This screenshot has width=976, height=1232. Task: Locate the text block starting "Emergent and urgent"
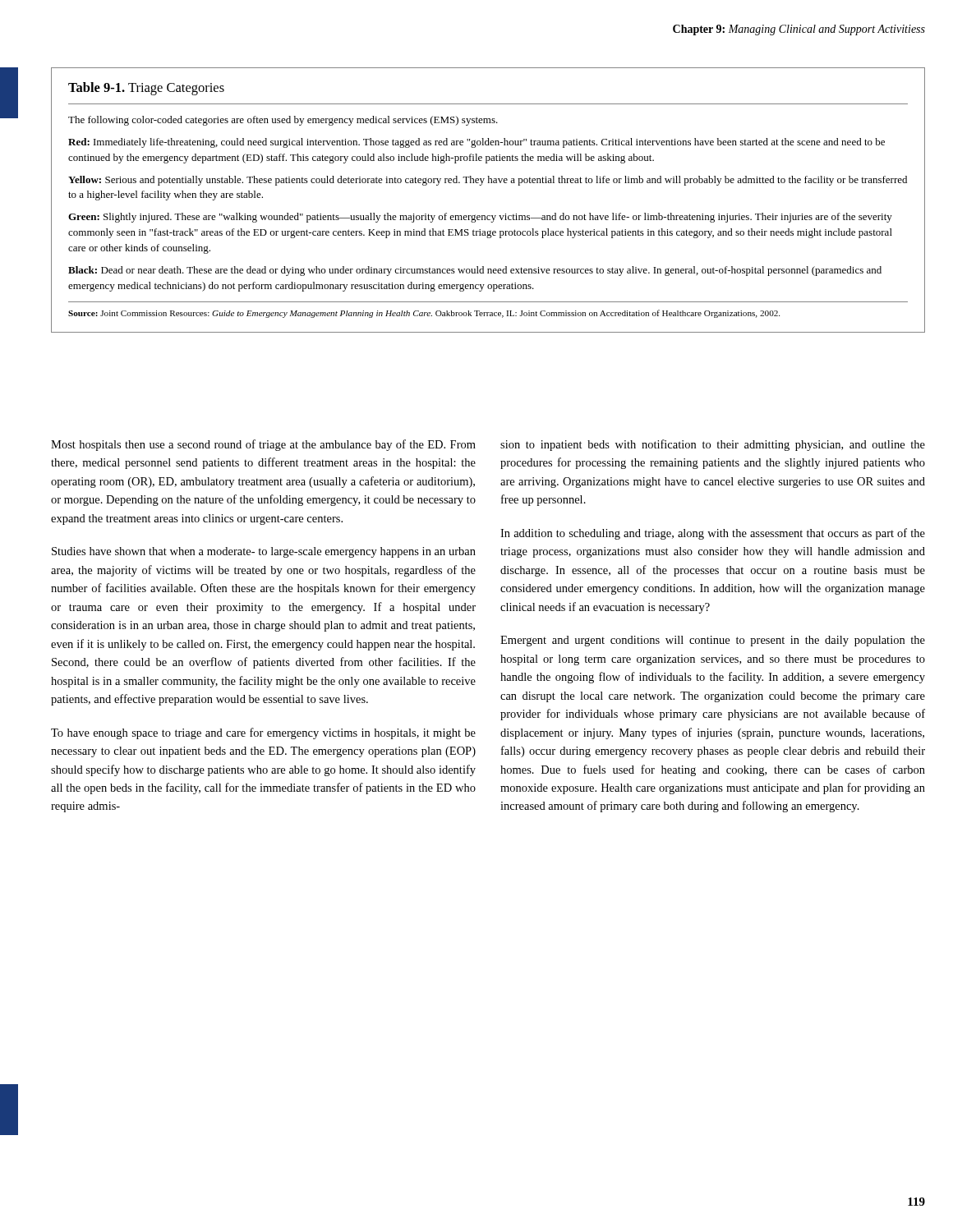(713, 723)
